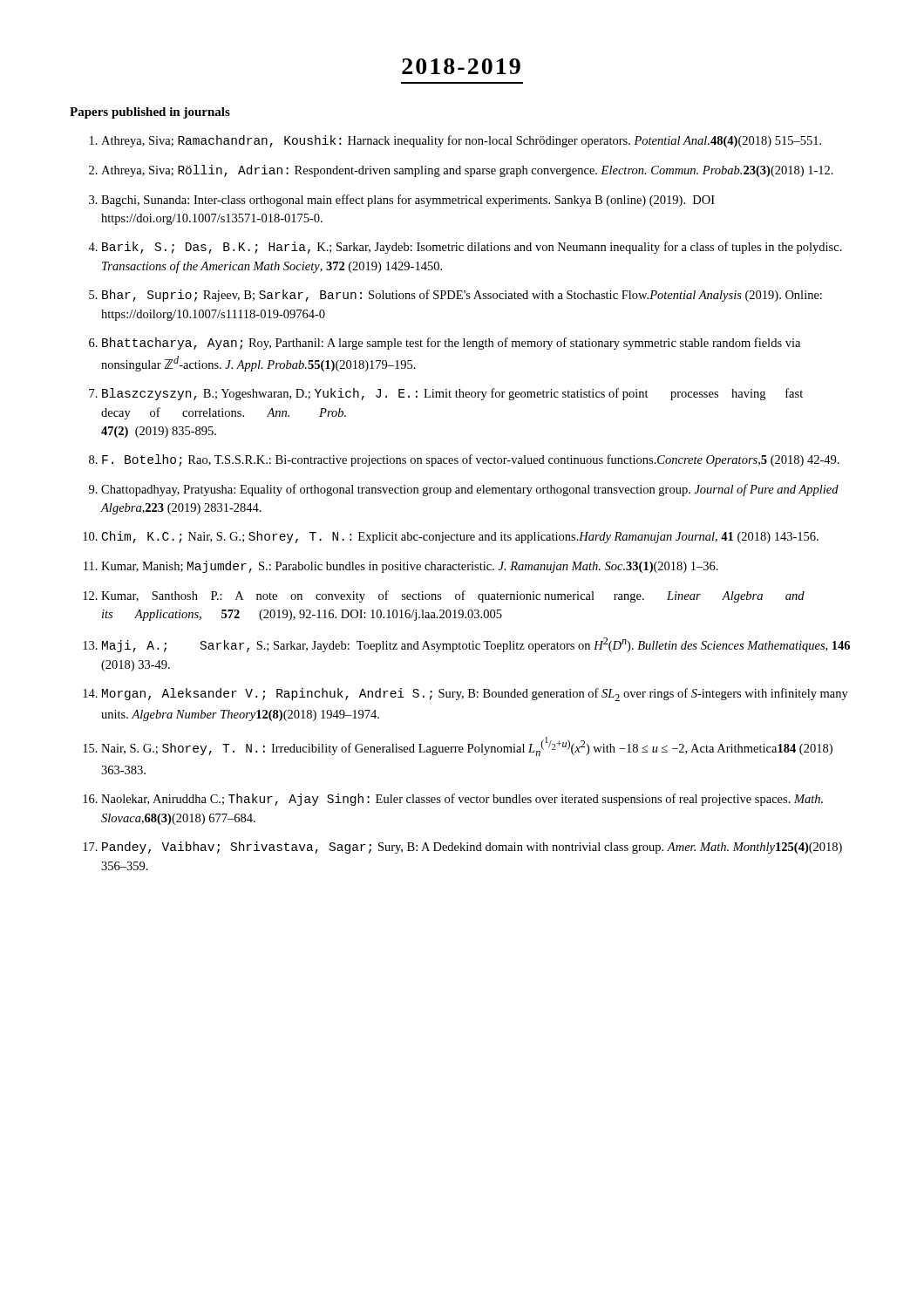
Task: Find a section header
Action: tap(150, 112)
